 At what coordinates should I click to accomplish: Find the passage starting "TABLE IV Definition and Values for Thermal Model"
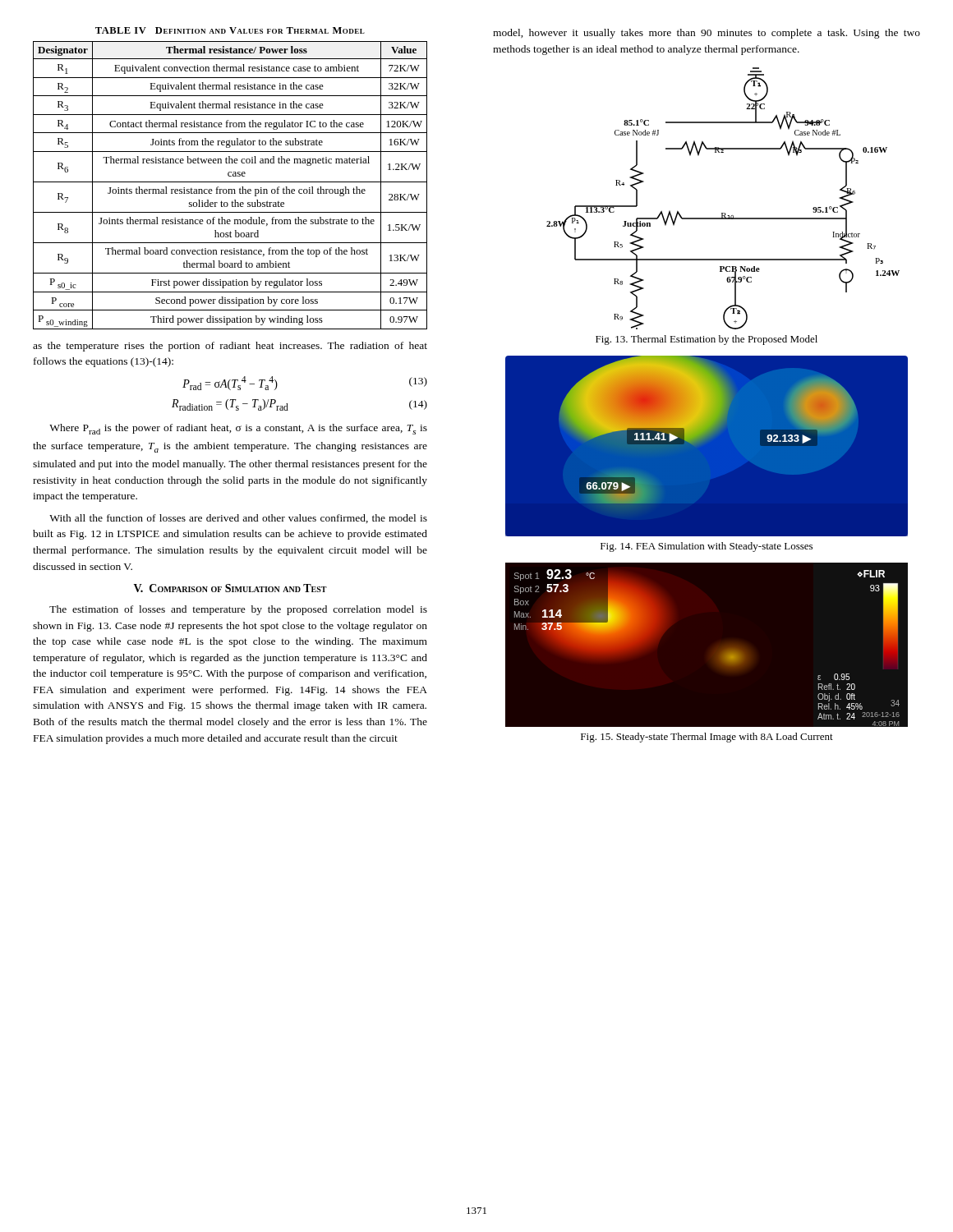230,30
